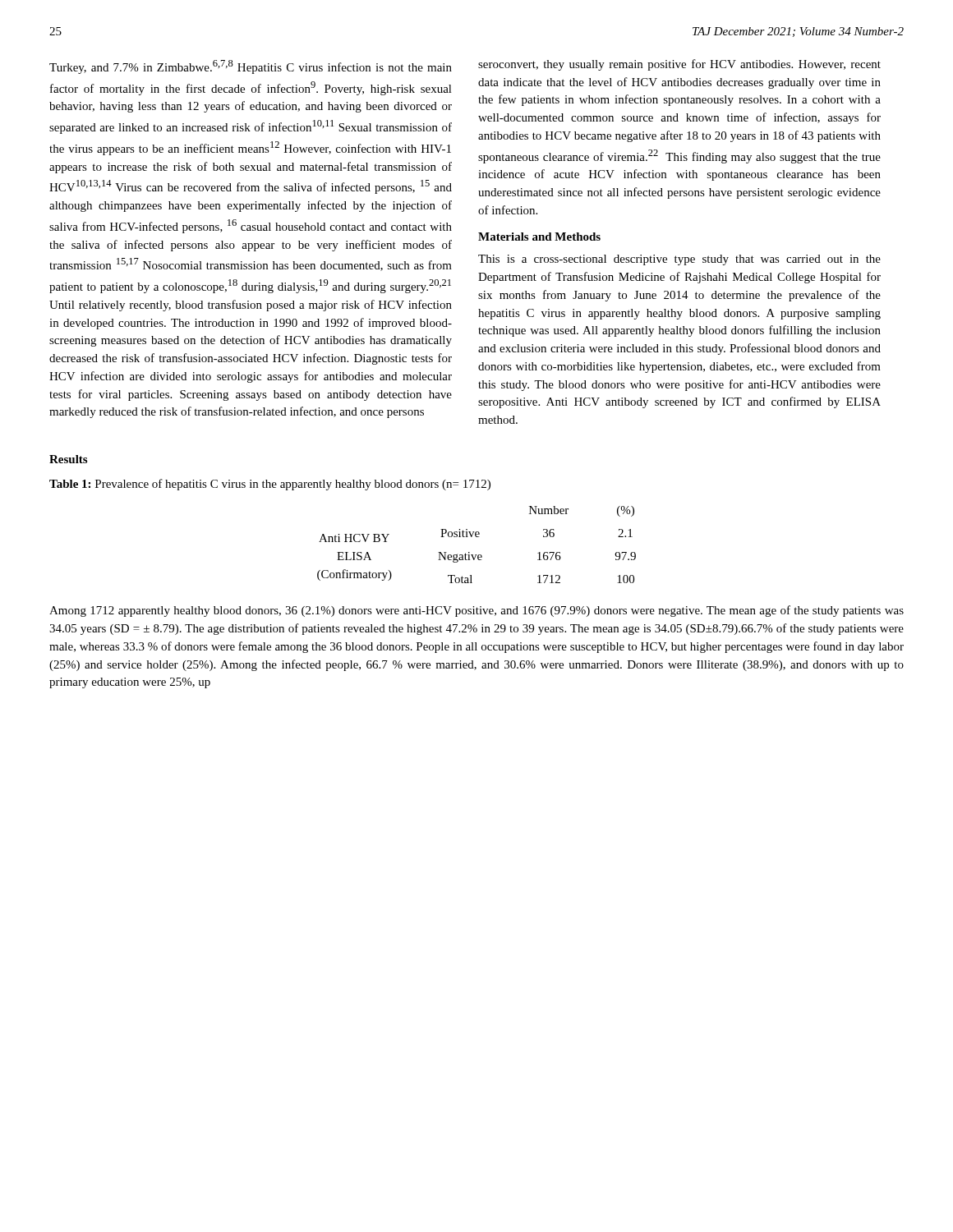Find the text block containing "Among 1712 apparently healthy blood donors, 36"
953x1232 pixels.
pyautogui.click(x=476, y=647)
